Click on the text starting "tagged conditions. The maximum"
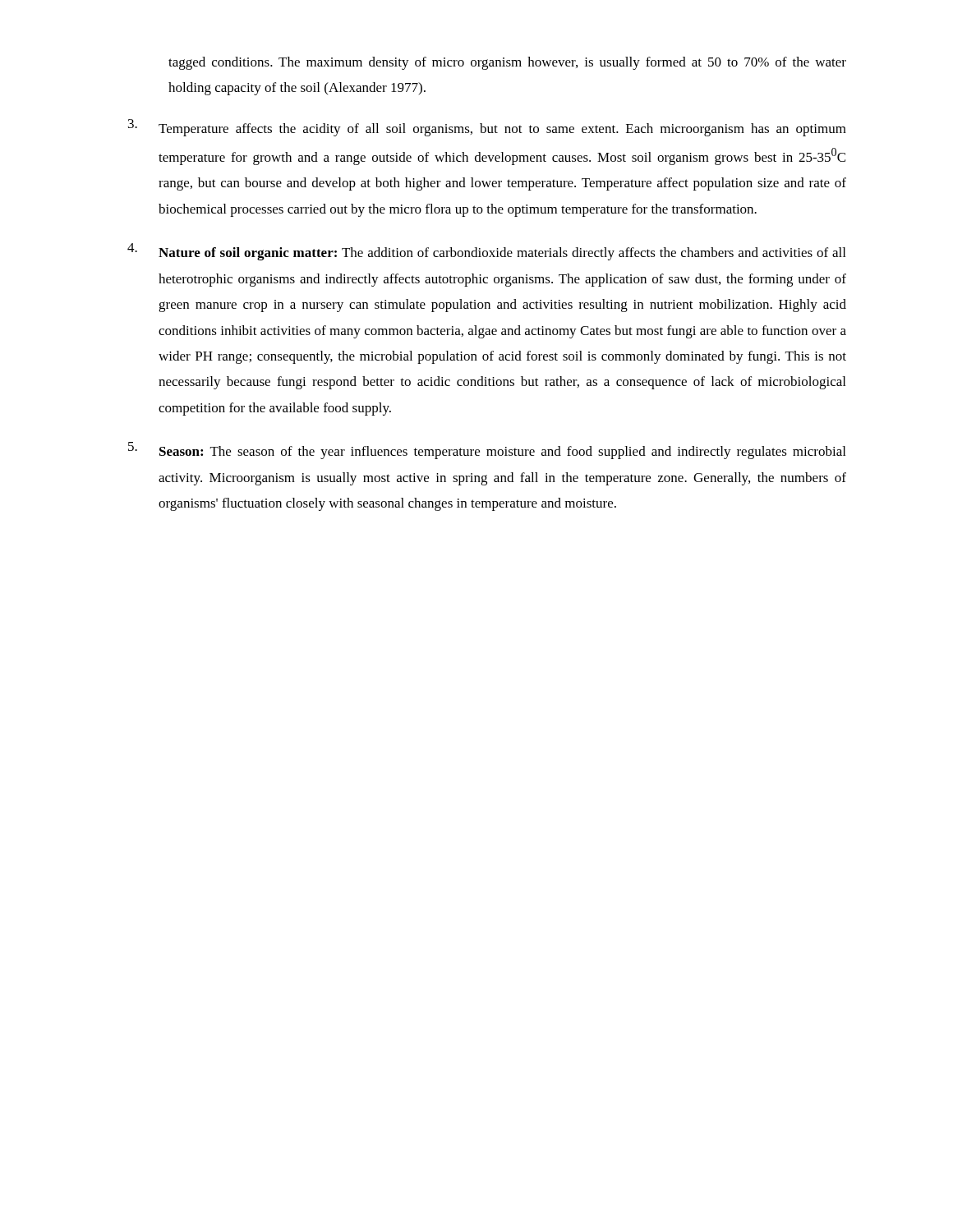Screen dimensions: 1232x953 [x=507, y=75]
